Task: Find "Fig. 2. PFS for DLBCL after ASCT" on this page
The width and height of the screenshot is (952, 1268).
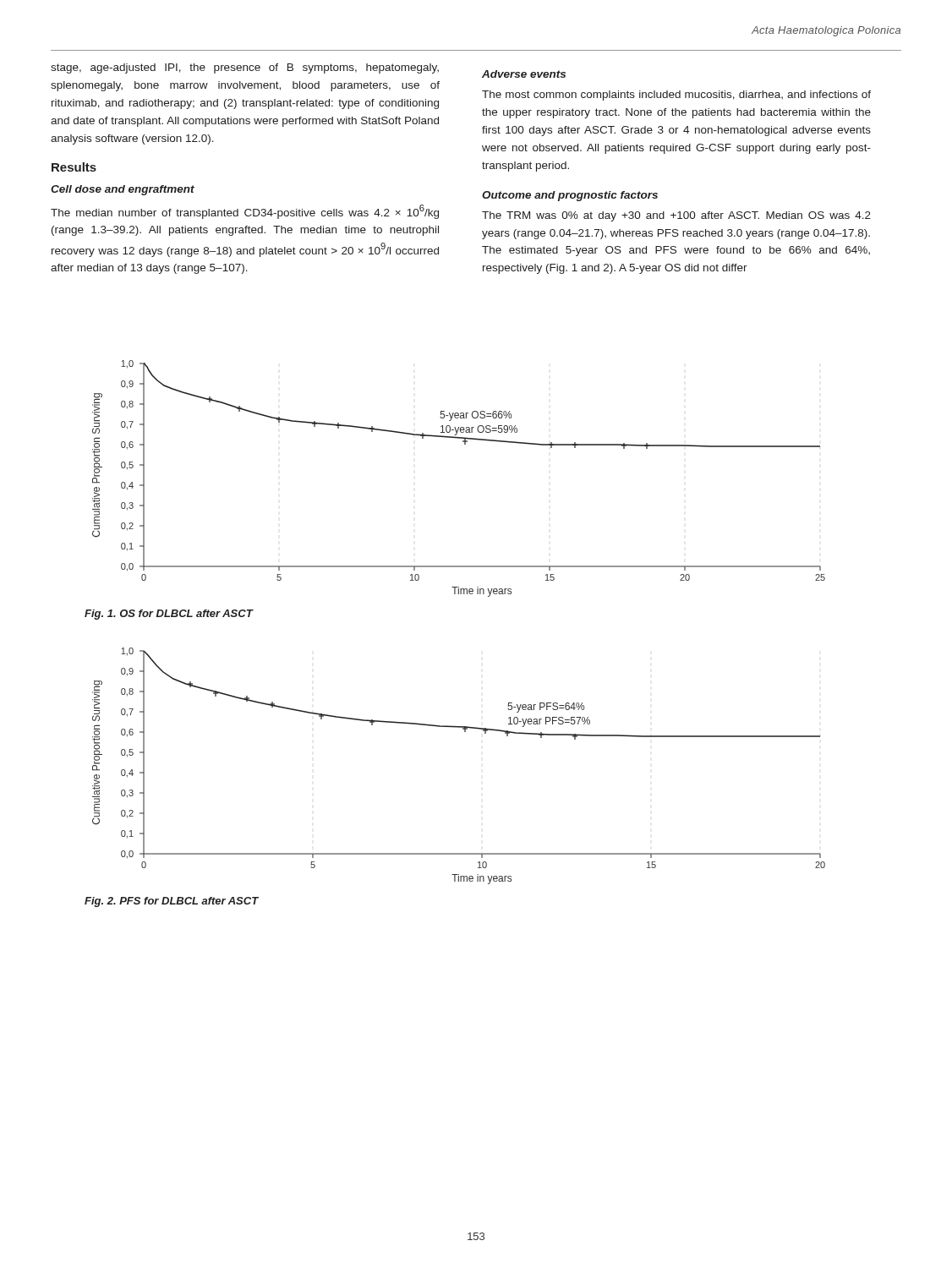Action: tap(171, 901)
